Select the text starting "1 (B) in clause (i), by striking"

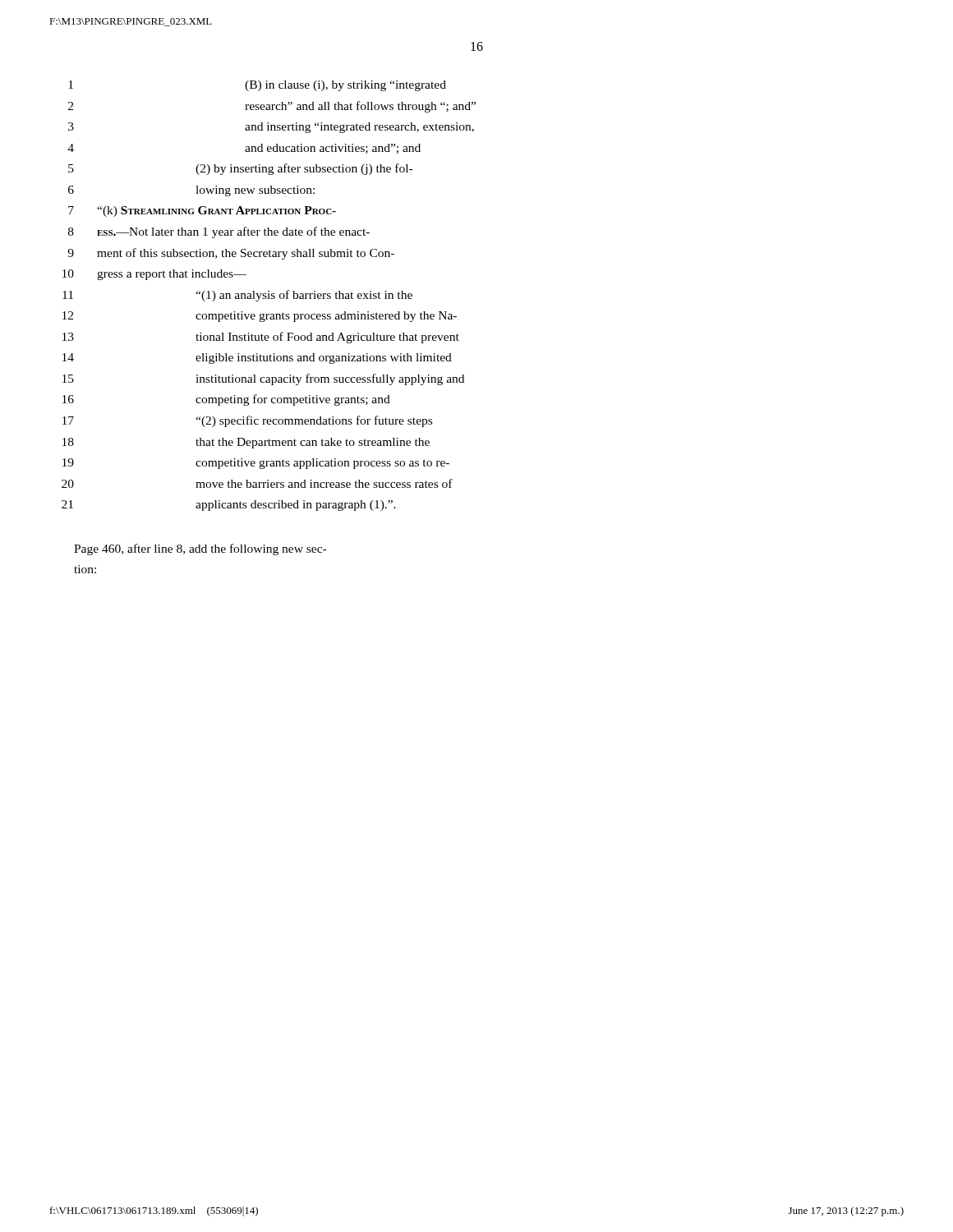(x=257, y=86)
